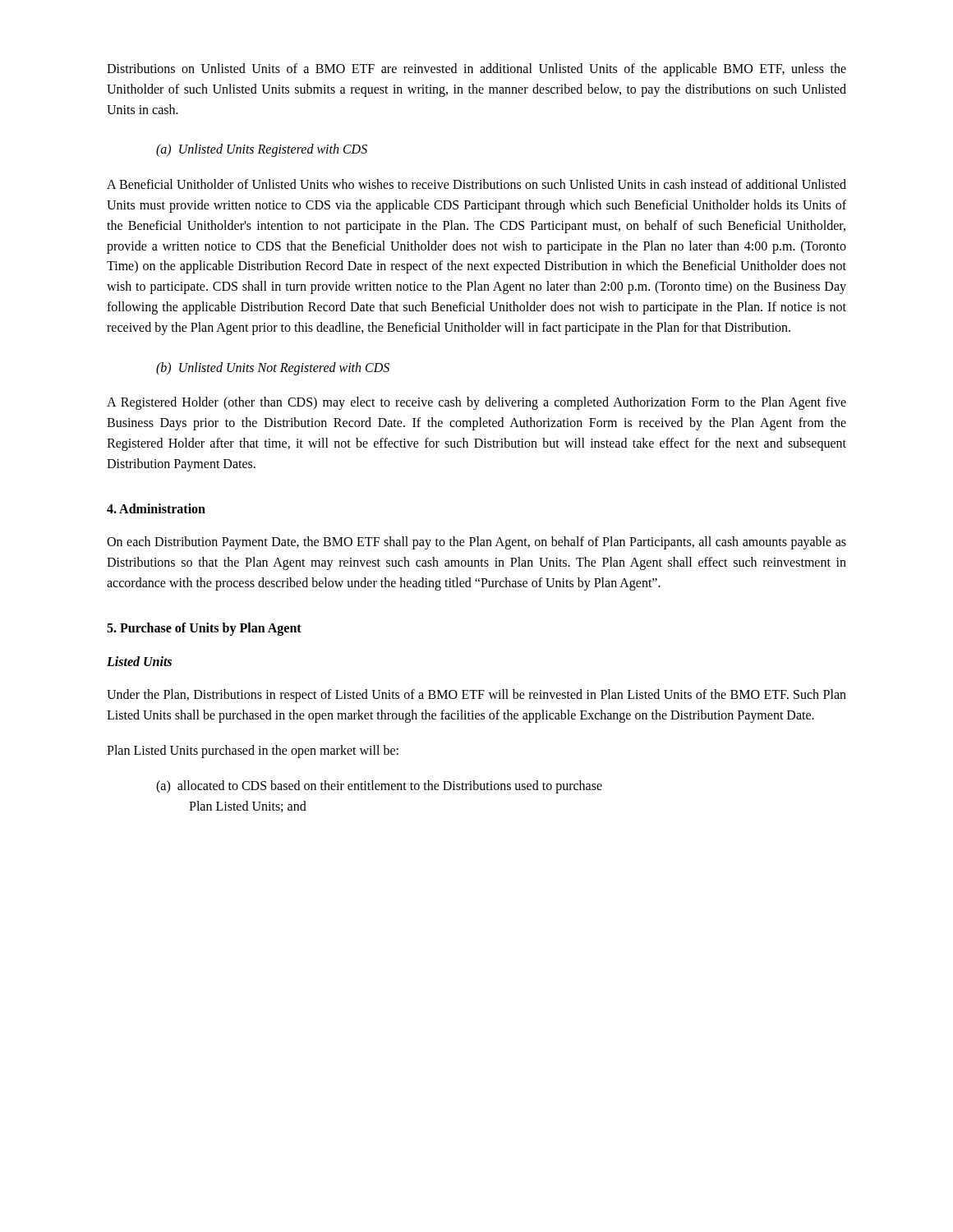This screenshot has height=1232, width=953.
Task: Click on the section header that reads "(b) Unlisted Units Not Registered with CDS"
Action: coord(273,367)
